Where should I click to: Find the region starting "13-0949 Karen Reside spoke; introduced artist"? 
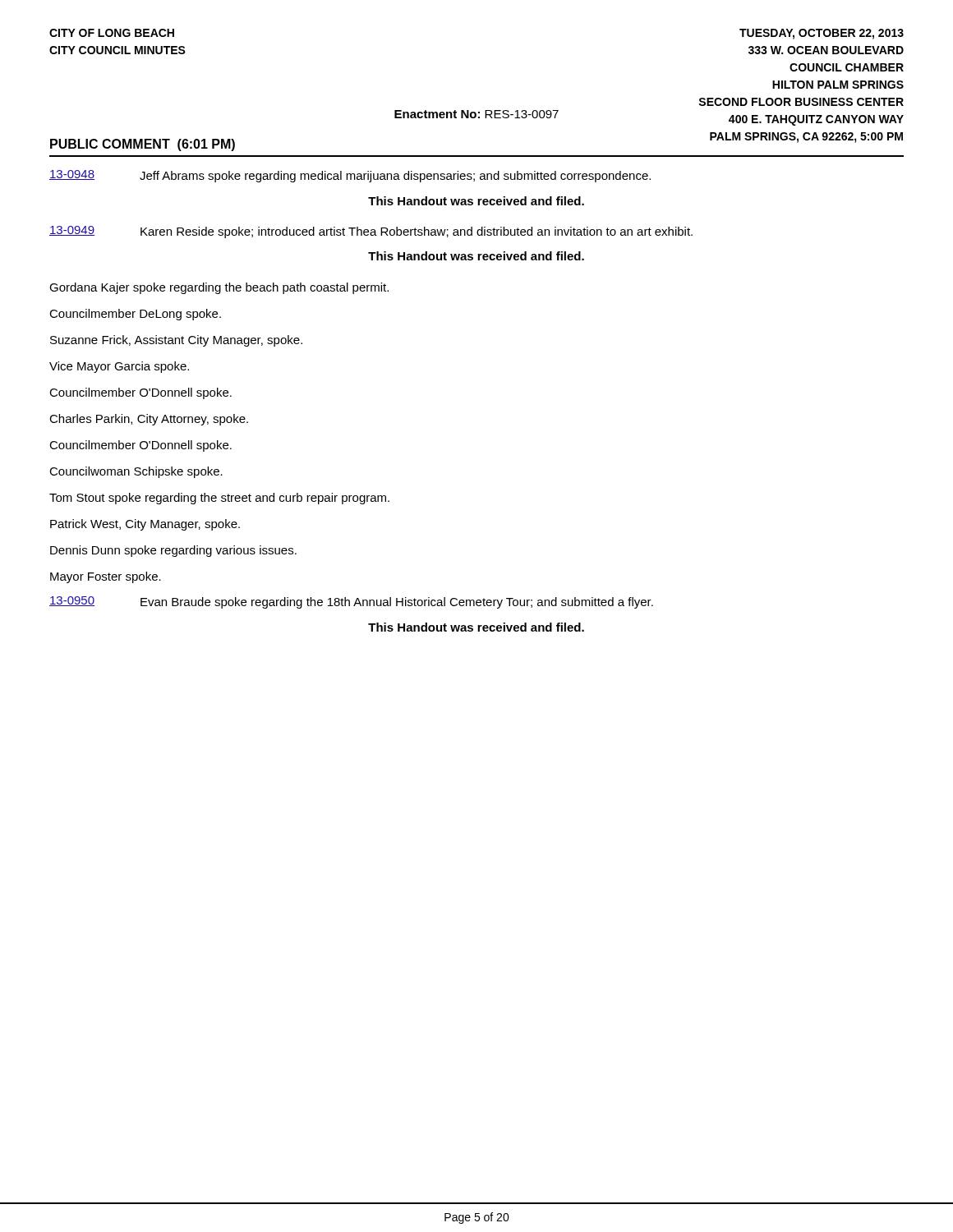476,231
